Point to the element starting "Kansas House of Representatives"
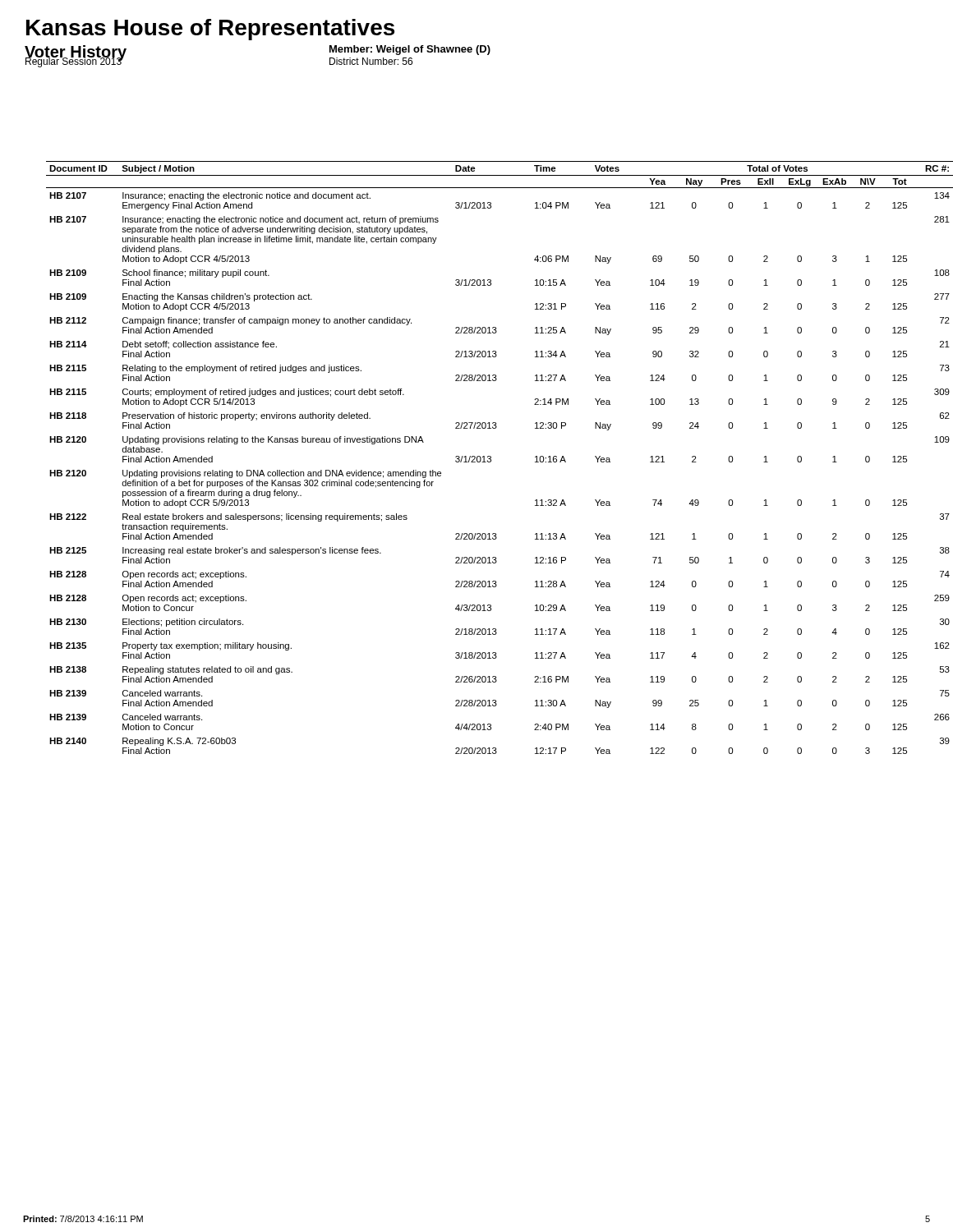 click(210, 28)
